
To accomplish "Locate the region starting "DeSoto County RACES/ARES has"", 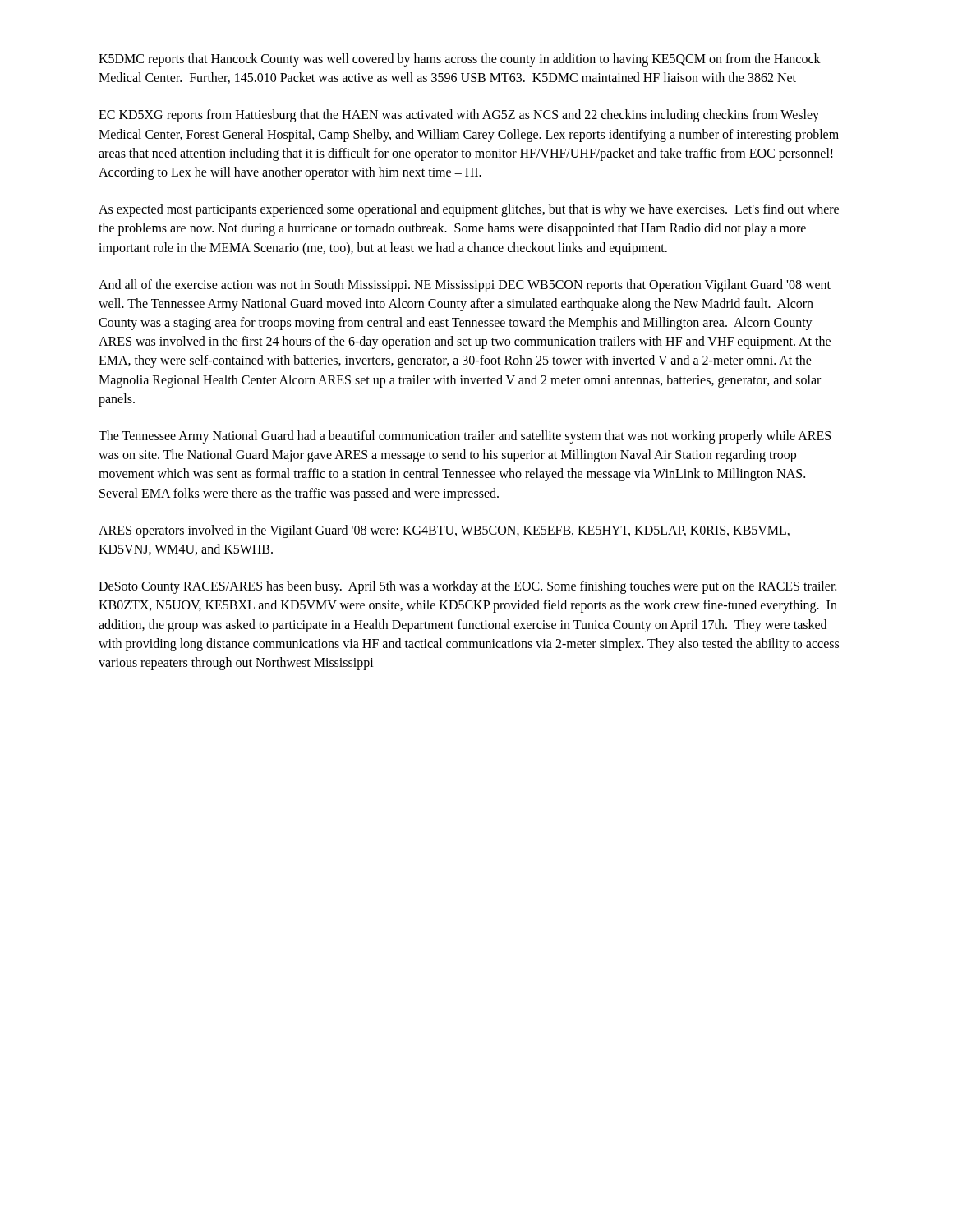I will pos(469,624).
